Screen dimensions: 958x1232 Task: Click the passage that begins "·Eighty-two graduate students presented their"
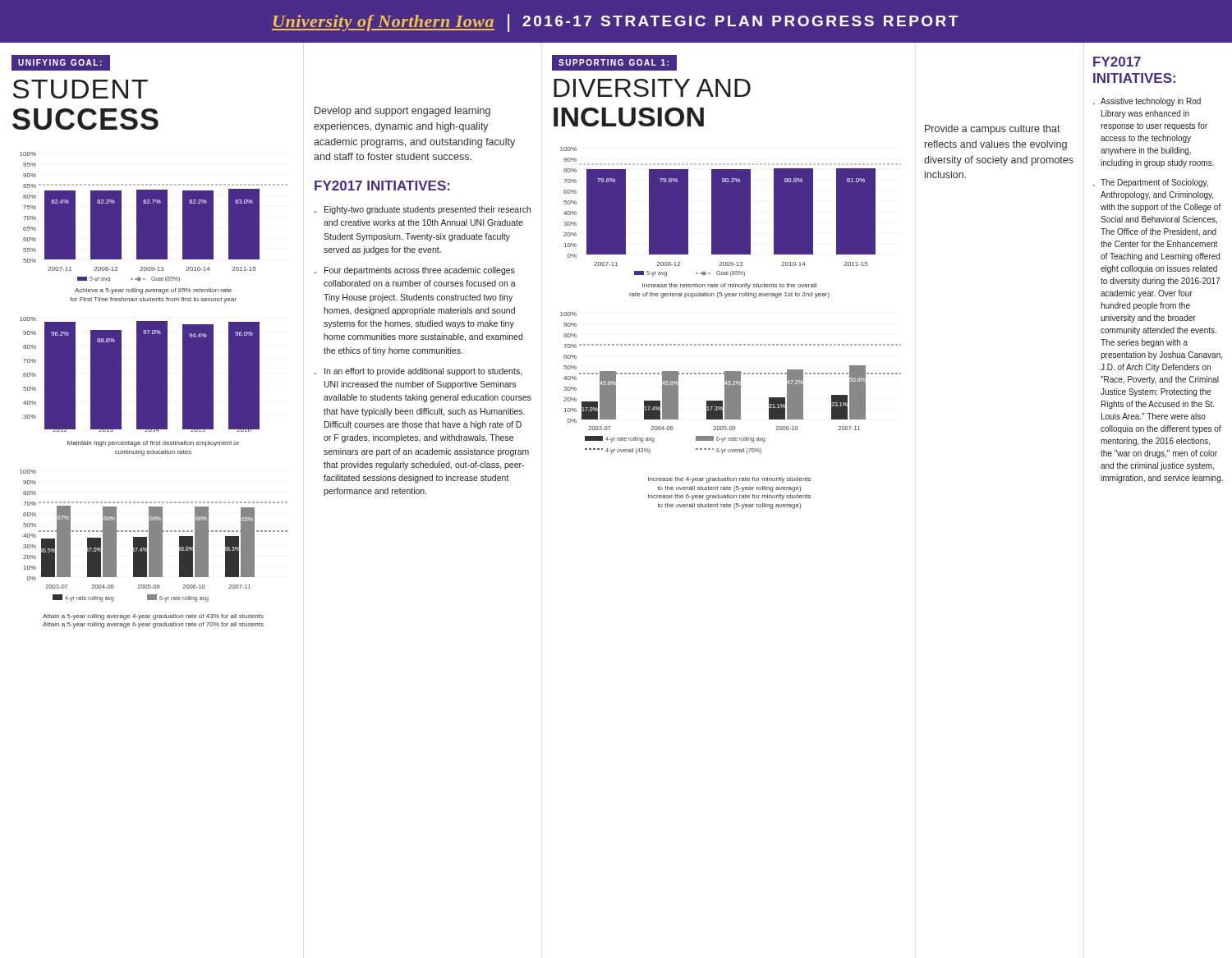423,229
